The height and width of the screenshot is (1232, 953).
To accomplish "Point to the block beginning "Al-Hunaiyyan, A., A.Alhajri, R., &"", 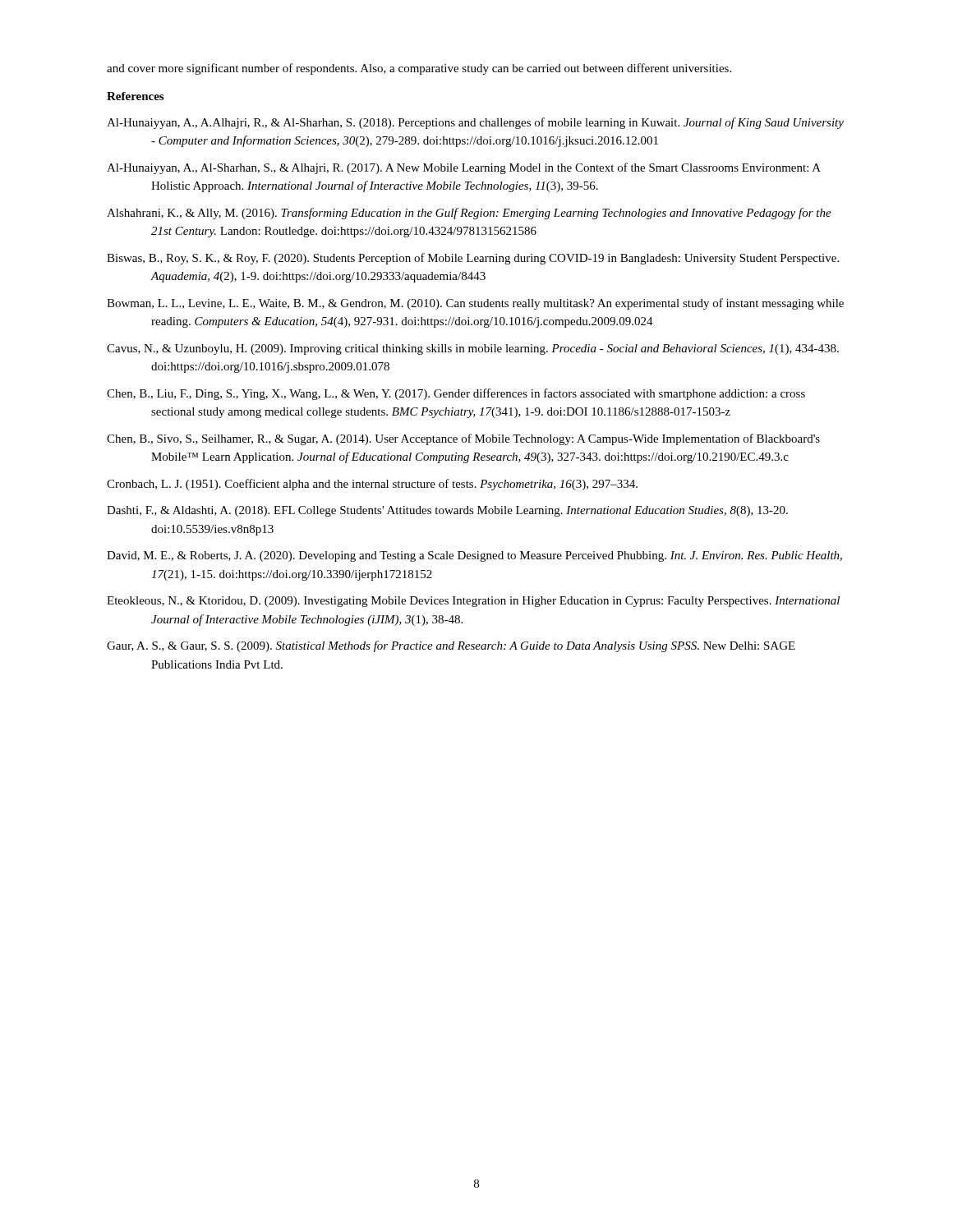I will pyautogui.click(x=475, y=131).
